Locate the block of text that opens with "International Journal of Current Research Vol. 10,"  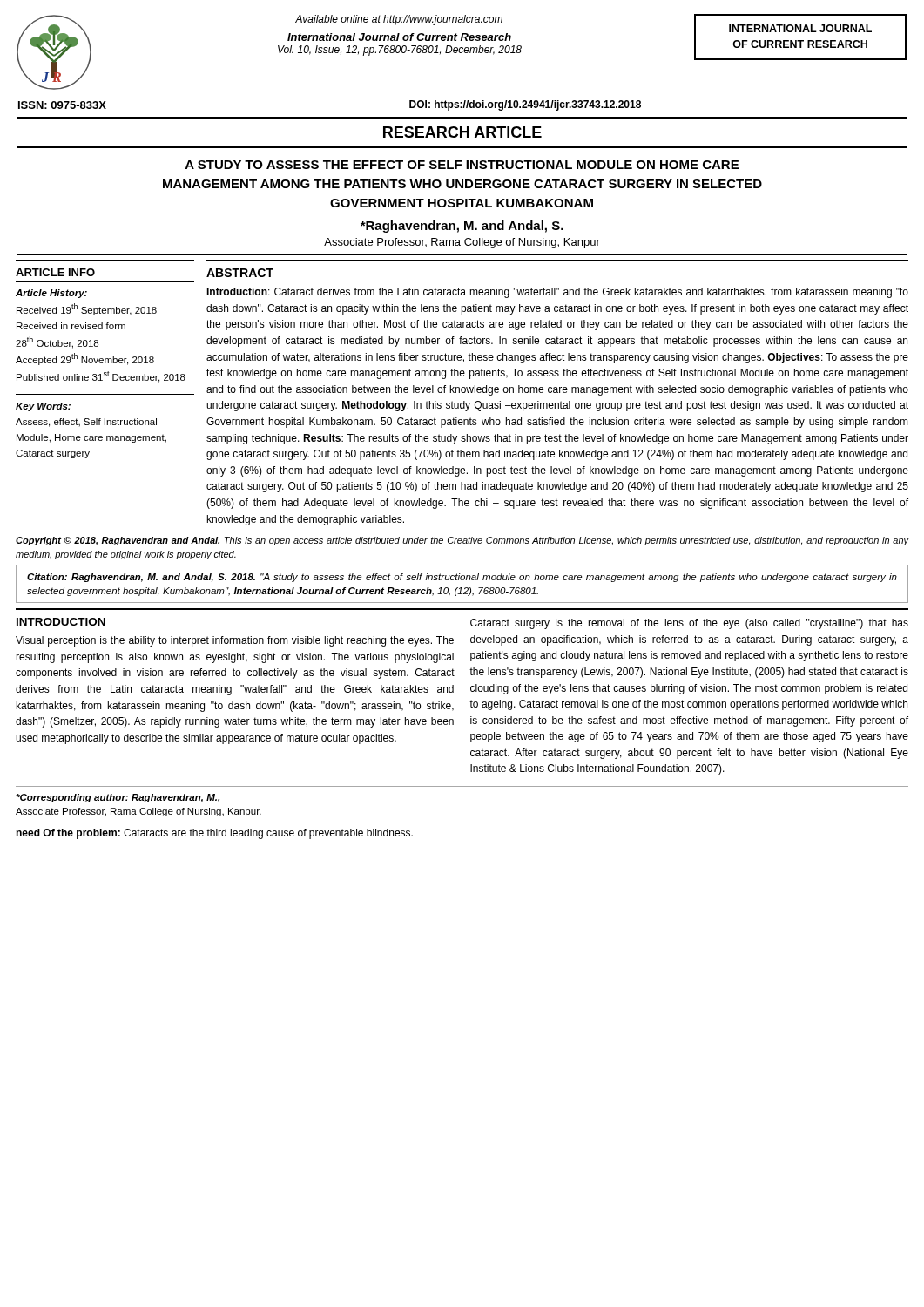click(x=399, y=43)
